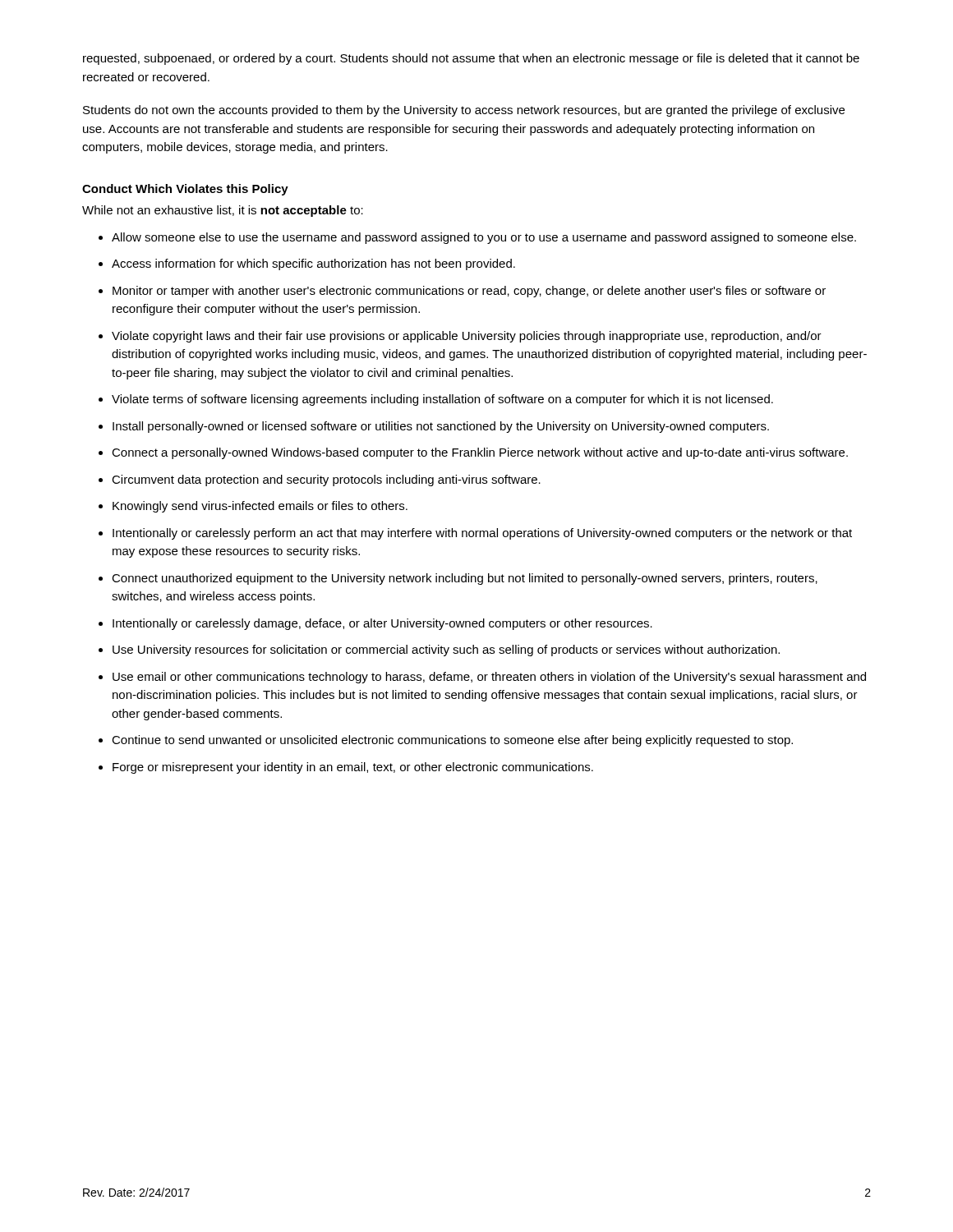
Task: Locate the list item that reads "Violate terms of software licensing agreements"
Action: coord(443,399)
